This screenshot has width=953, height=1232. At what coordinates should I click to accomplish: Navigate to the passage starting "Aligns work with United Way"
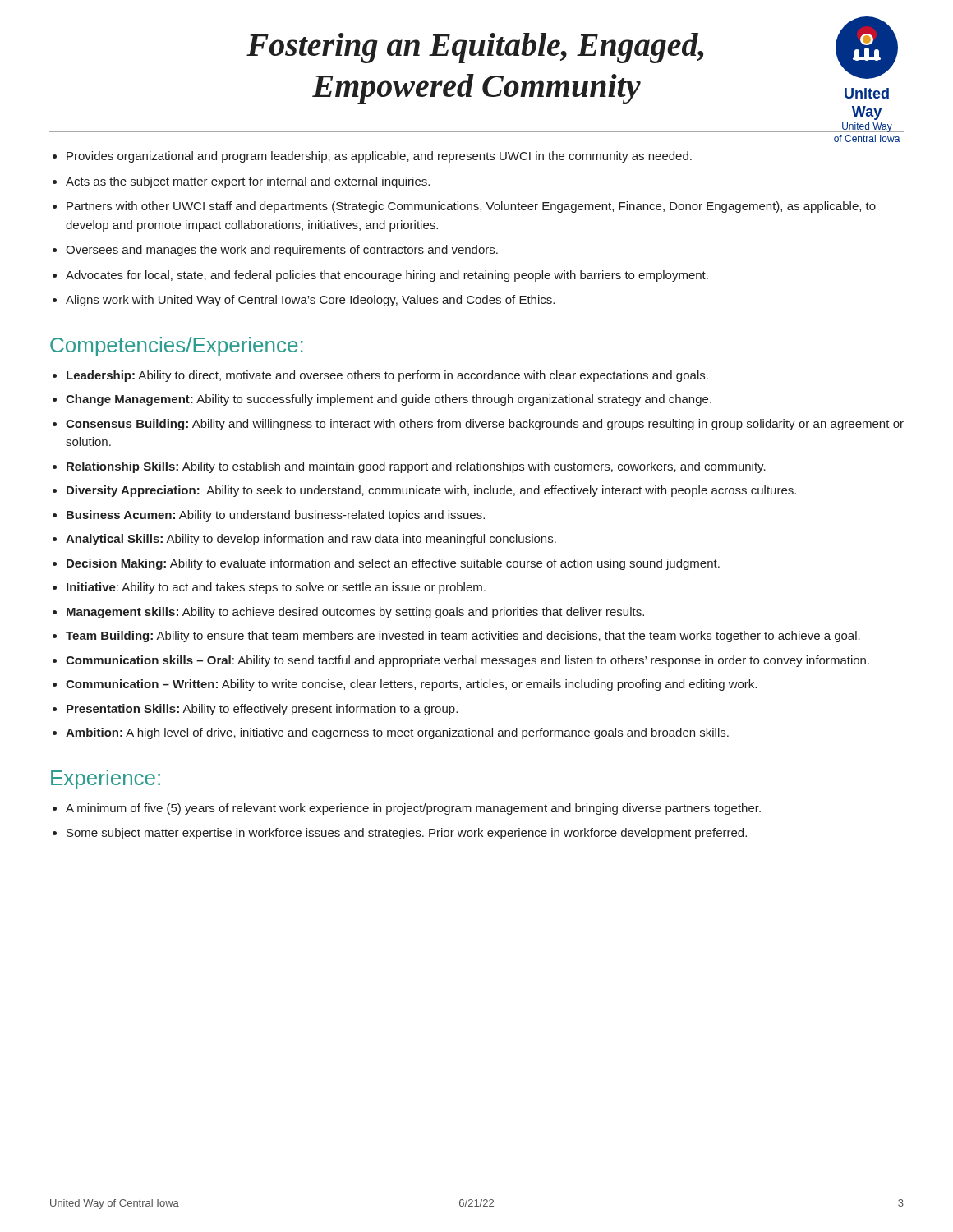311,299
